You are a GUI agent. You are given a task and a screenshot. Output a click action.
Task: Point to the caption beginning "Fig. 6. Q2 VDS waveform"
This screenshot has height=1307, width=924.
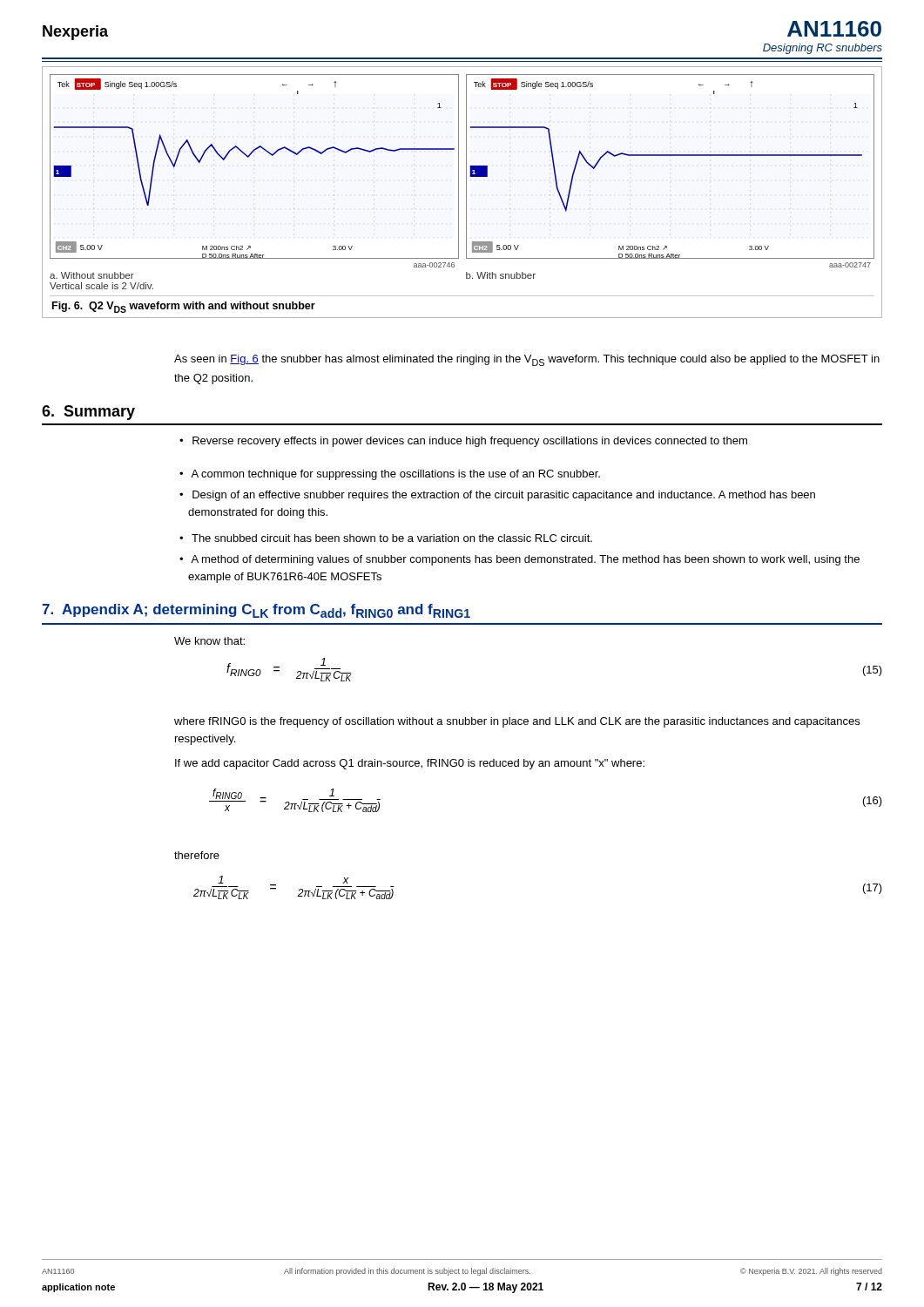pos(183,307)
